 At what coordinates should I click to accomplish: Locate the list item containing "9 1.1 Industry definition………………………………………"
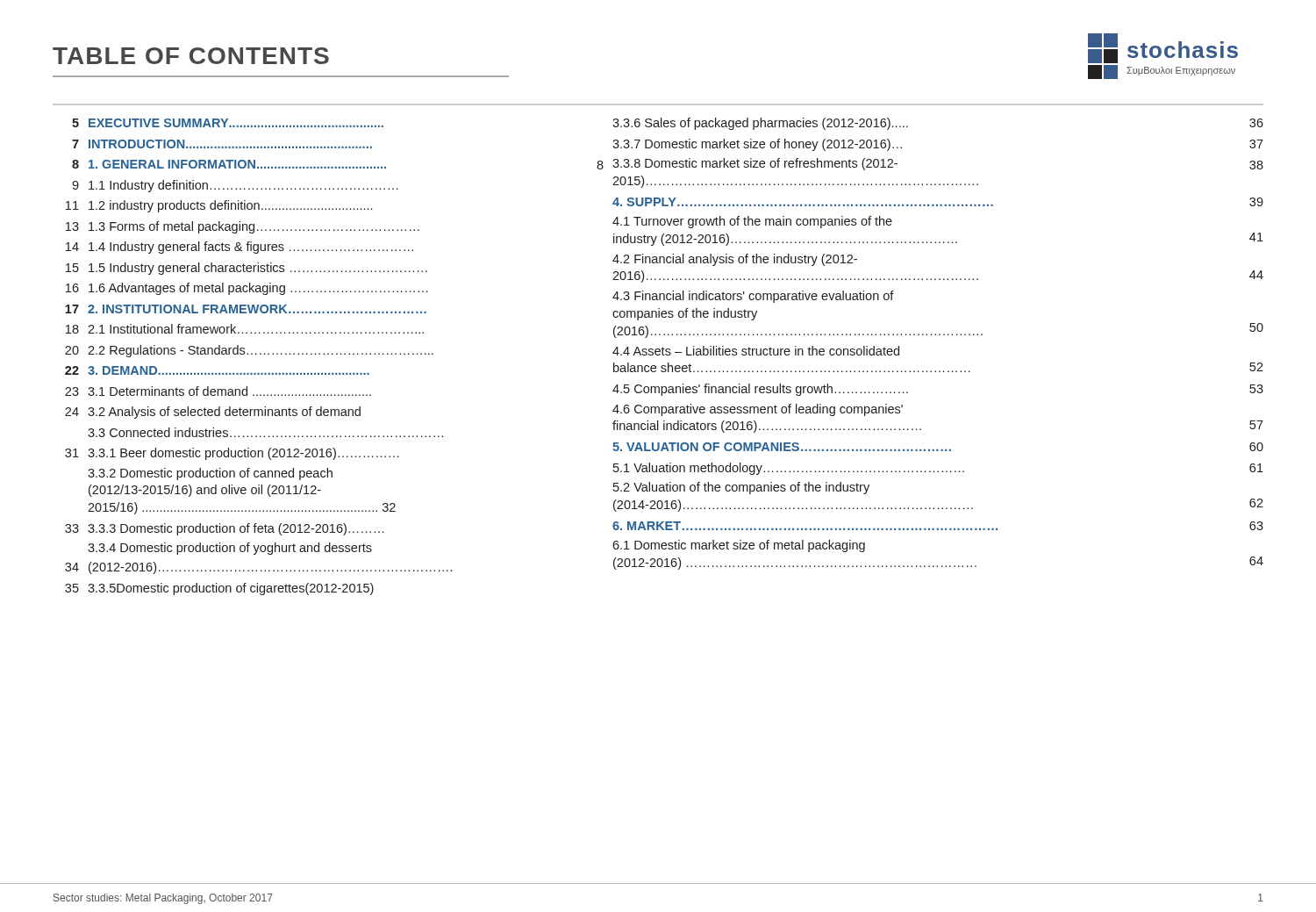pyautogui.click(x=298, y=185)
